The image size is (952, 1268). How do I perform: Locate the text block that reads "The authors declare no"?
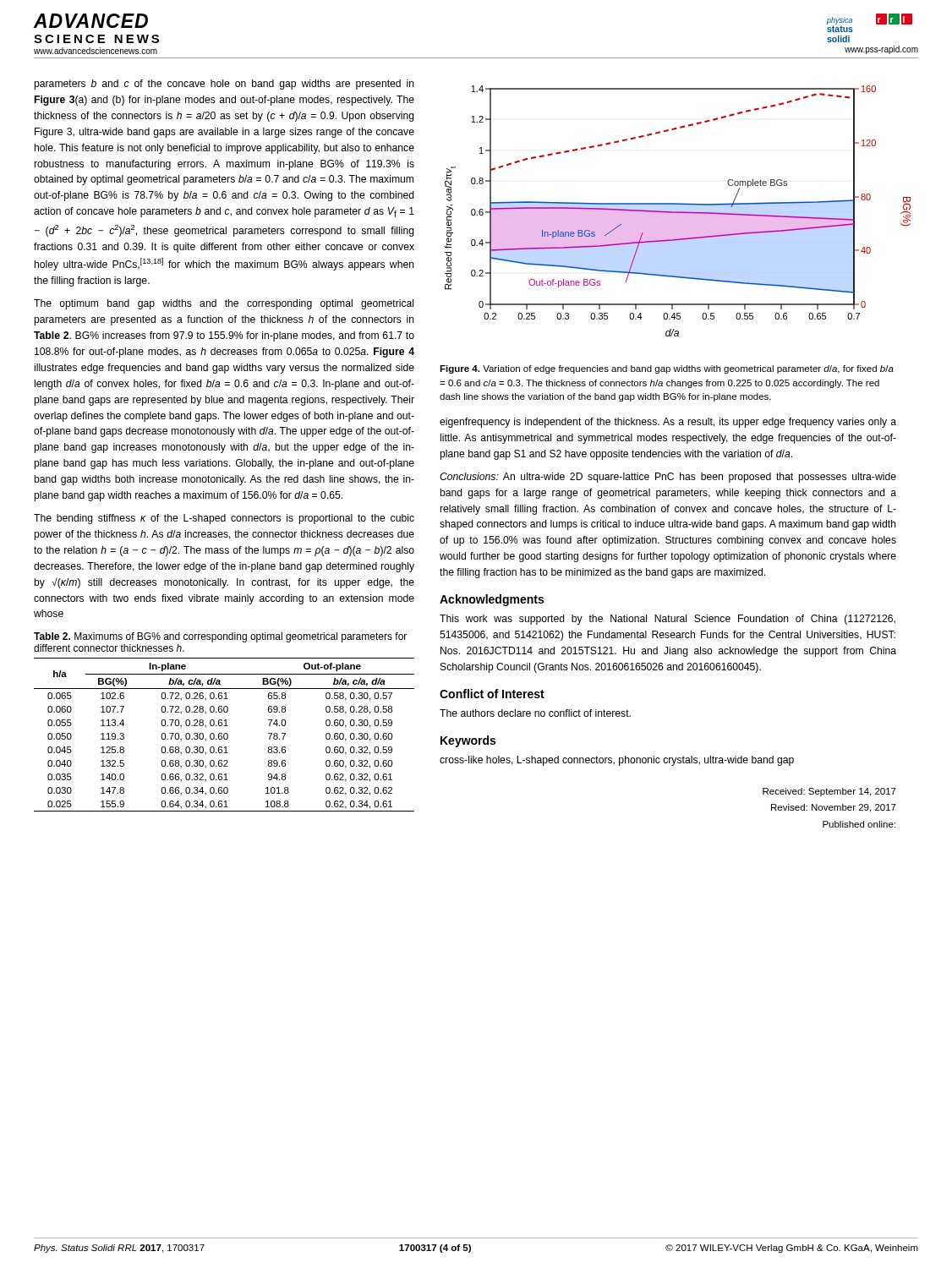click(535, 713)
